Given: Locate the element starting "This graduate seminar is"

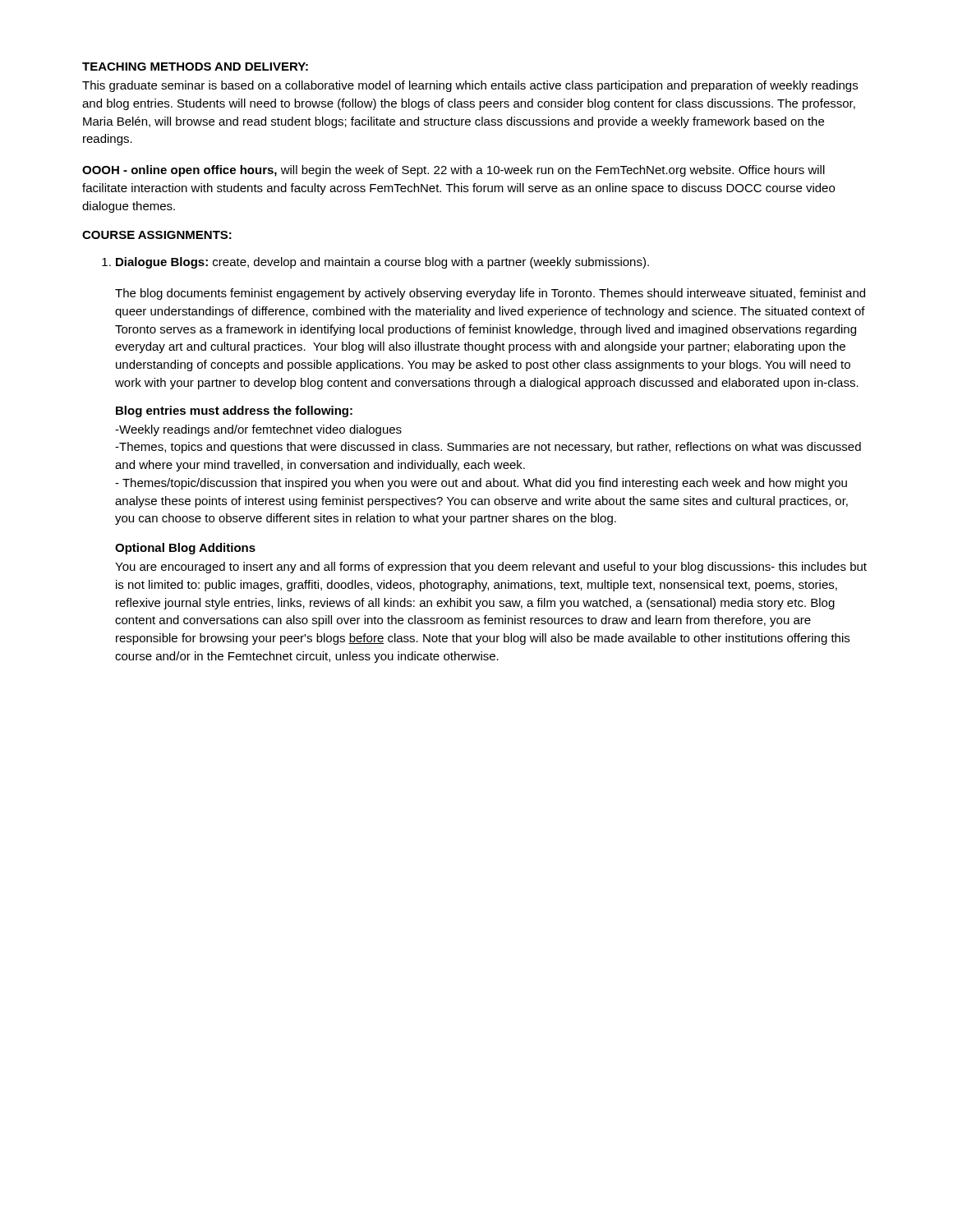Looking at the screenshot, I should (470, 112).
